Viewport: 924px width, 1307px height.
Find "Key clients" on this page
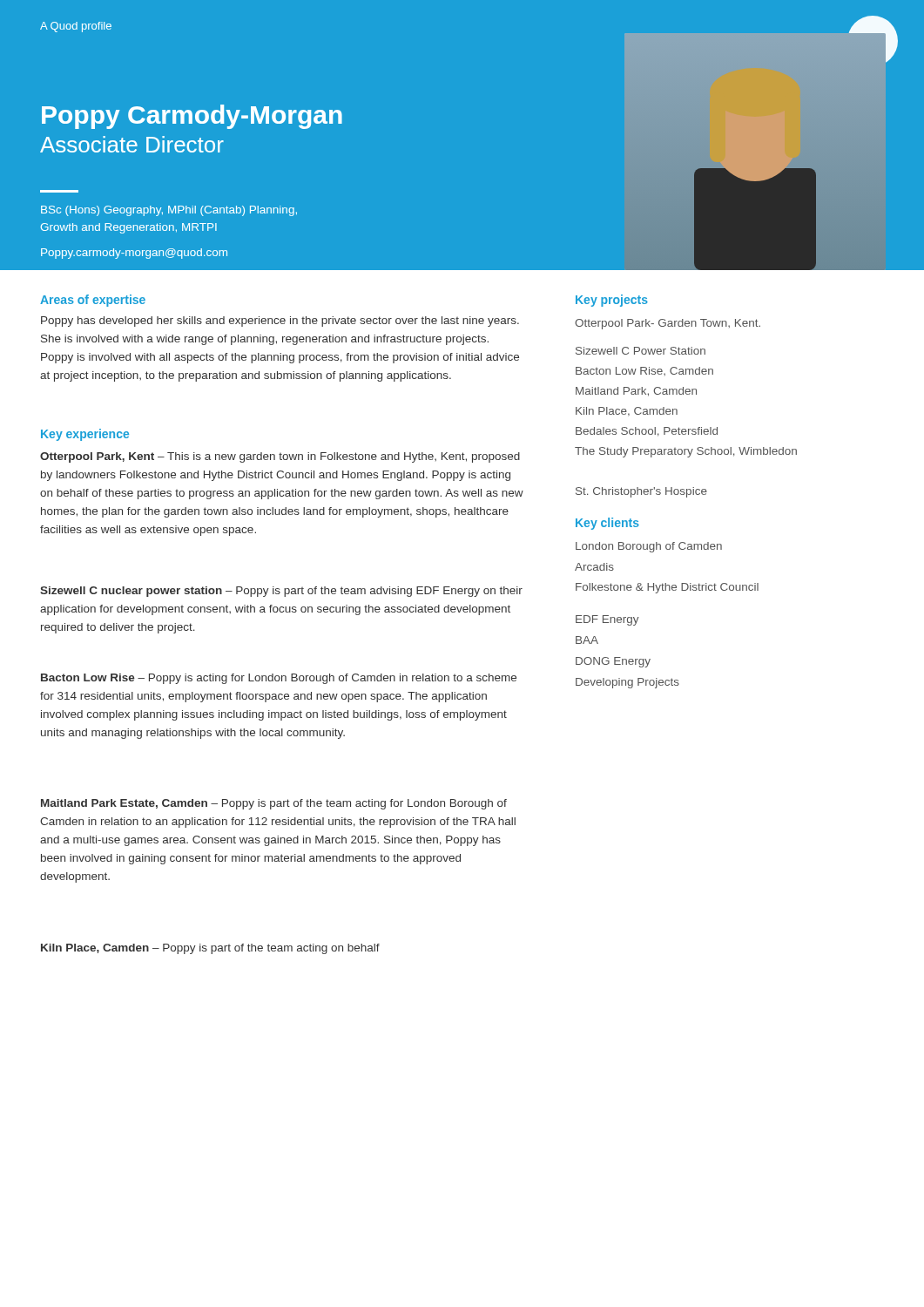(607, 523)
